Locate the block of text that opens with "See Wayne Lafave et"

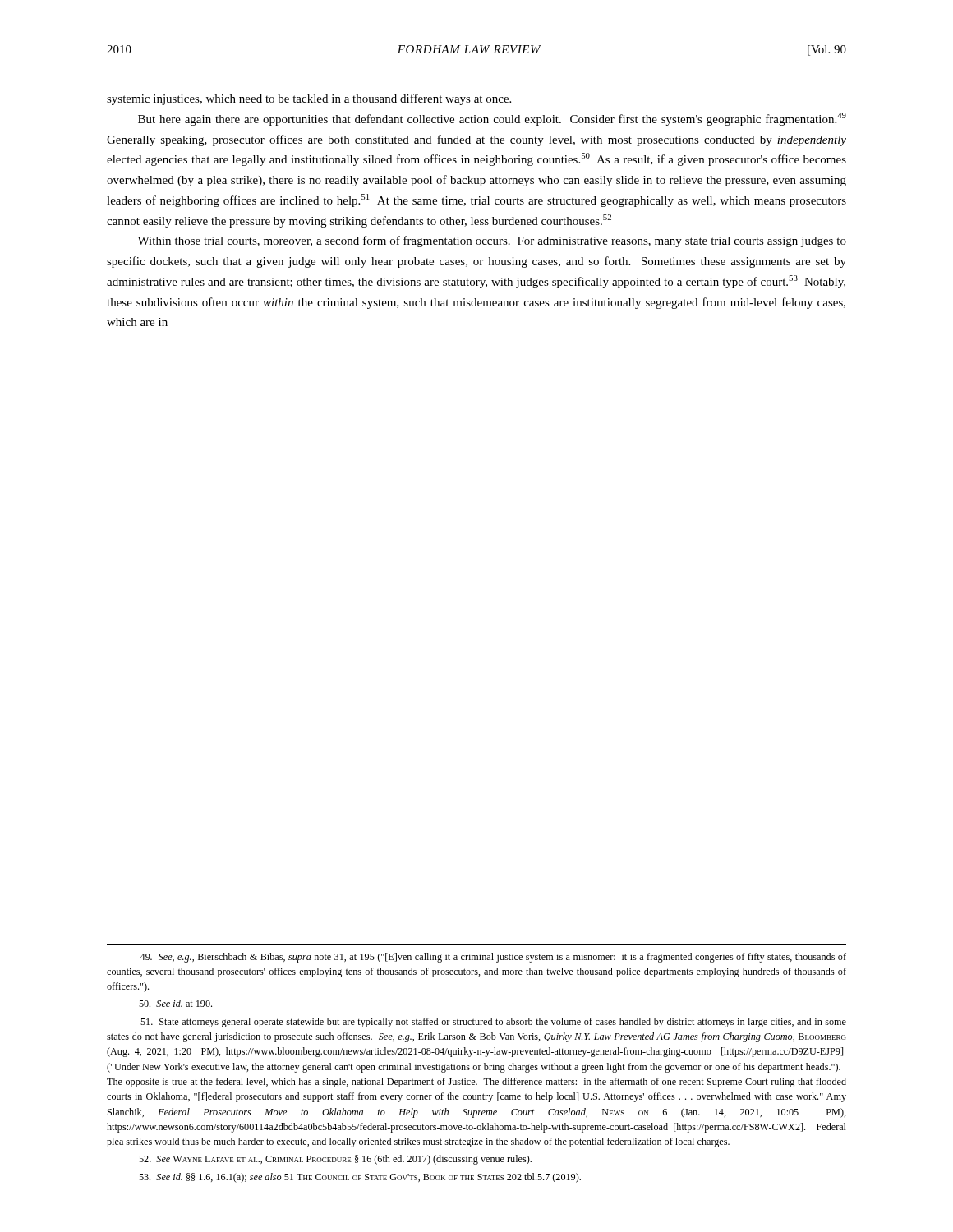pos(476,1159)
